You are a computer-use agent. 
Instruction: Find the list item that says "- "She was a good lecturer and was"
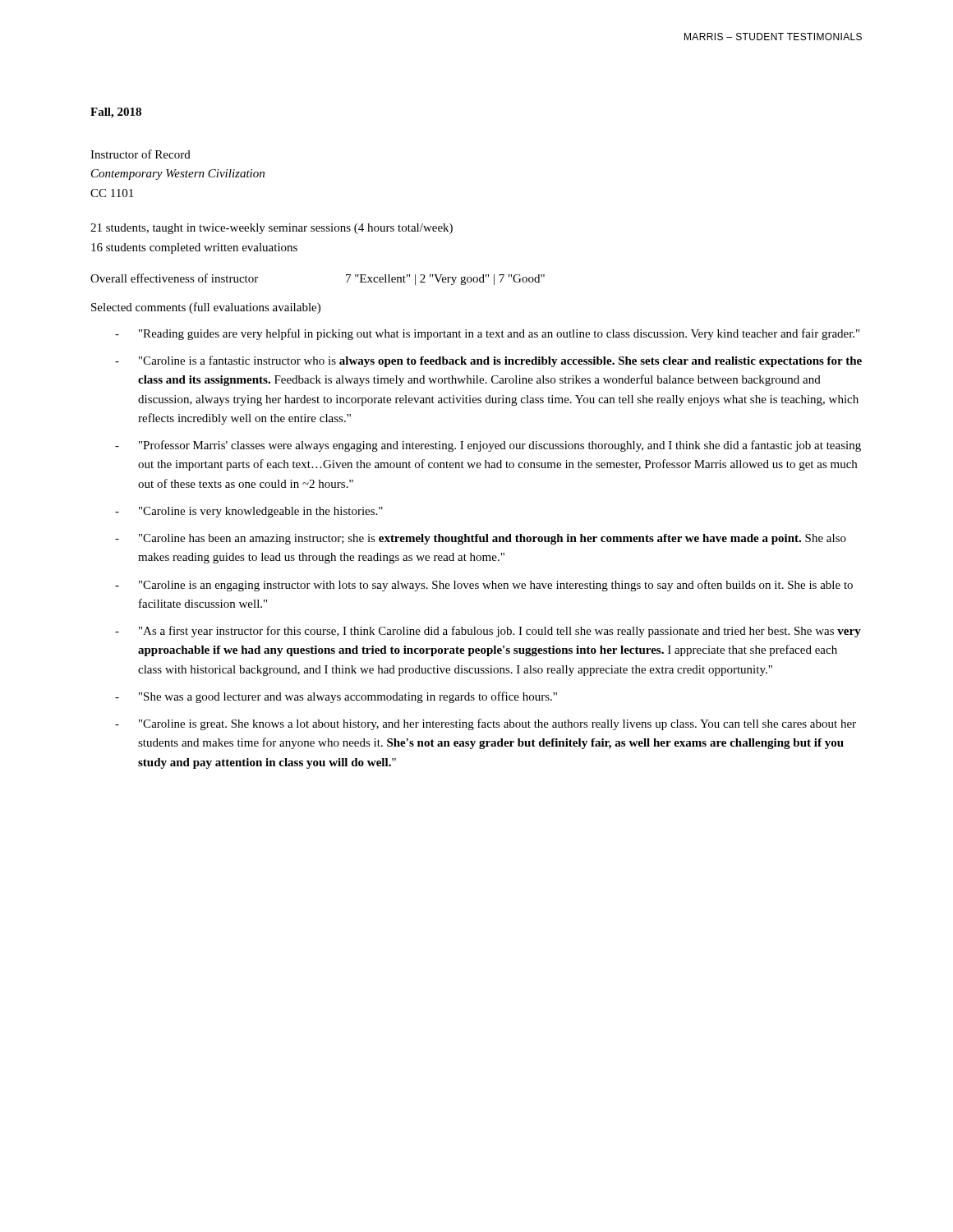489,697
